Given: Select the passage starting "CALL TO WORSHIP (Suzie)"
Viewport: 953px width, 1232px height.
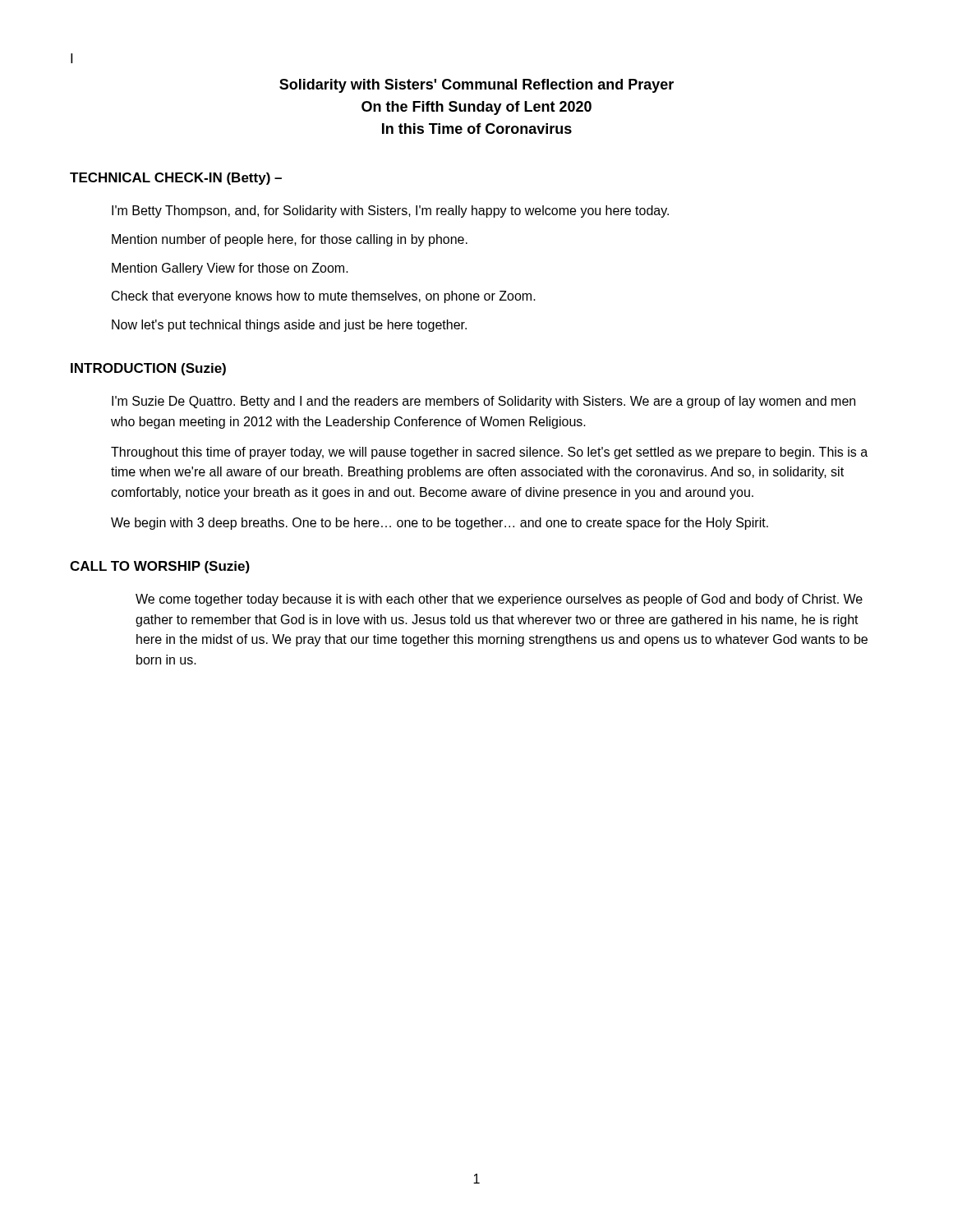Looking at the screenshot, I should pos(160,566).
